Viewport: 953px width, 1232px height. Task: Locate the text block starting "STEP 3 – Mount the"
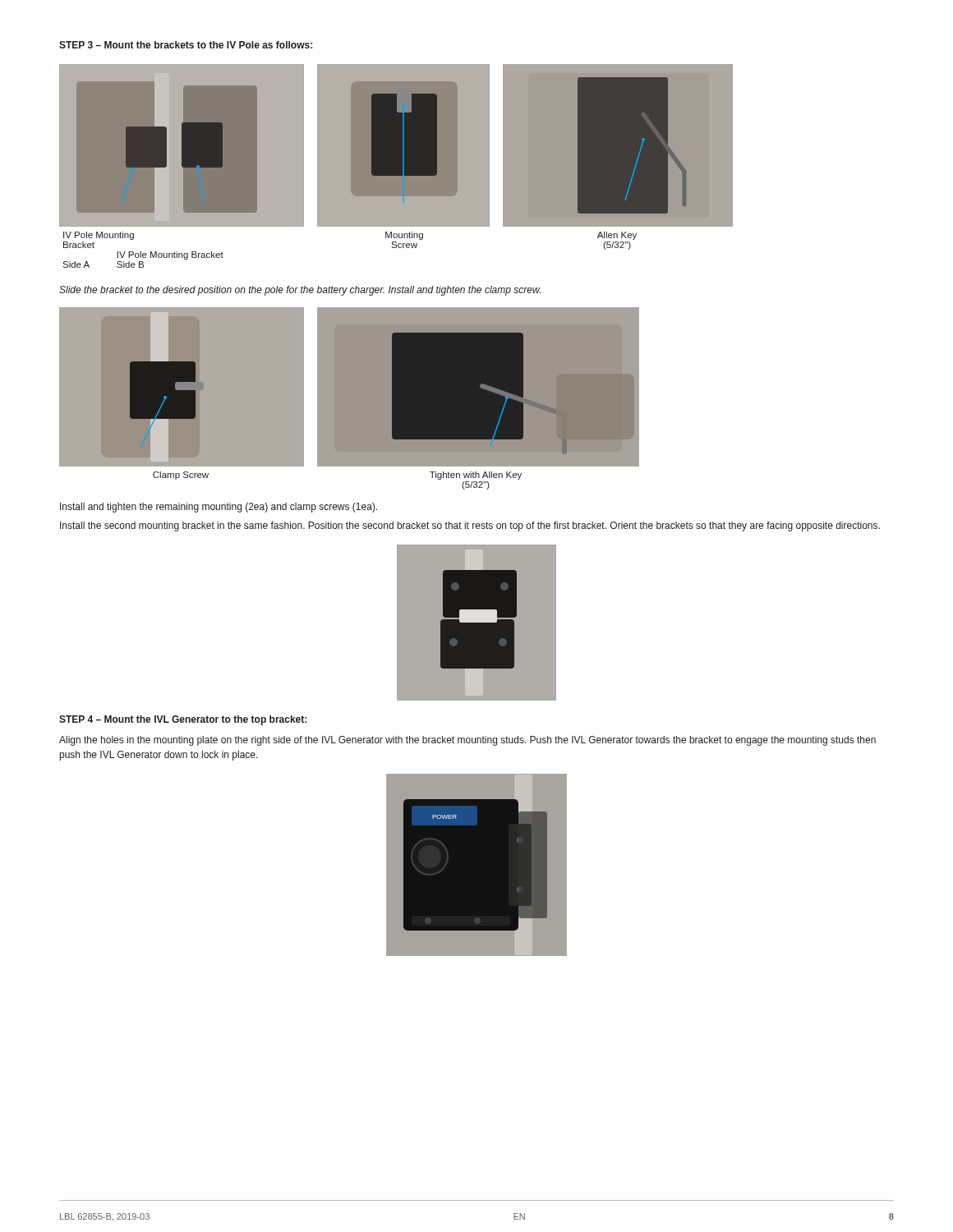point(186,45)
